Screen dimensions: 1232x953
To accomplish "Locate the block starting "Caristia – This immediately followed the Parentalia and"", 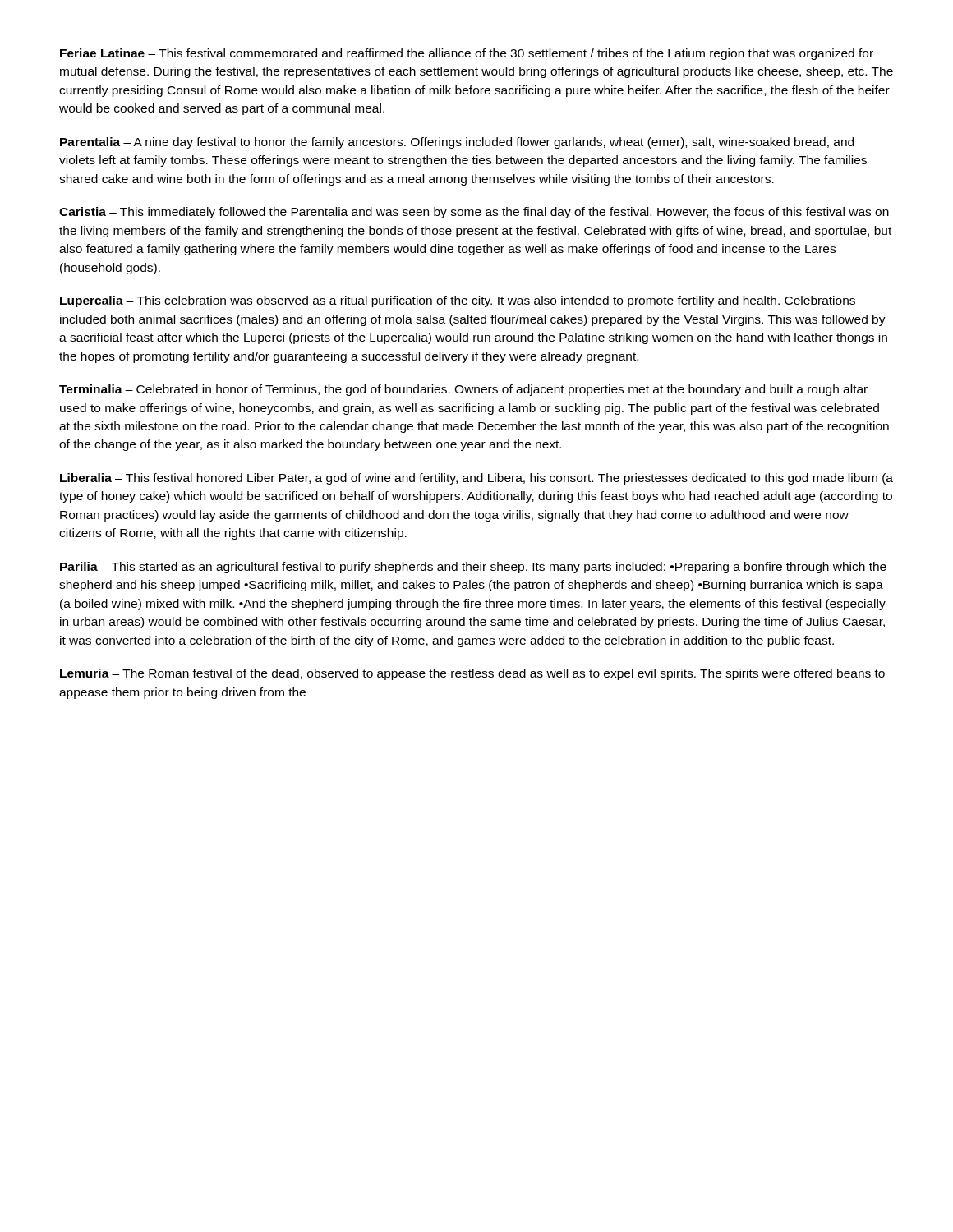I will 475,239.
